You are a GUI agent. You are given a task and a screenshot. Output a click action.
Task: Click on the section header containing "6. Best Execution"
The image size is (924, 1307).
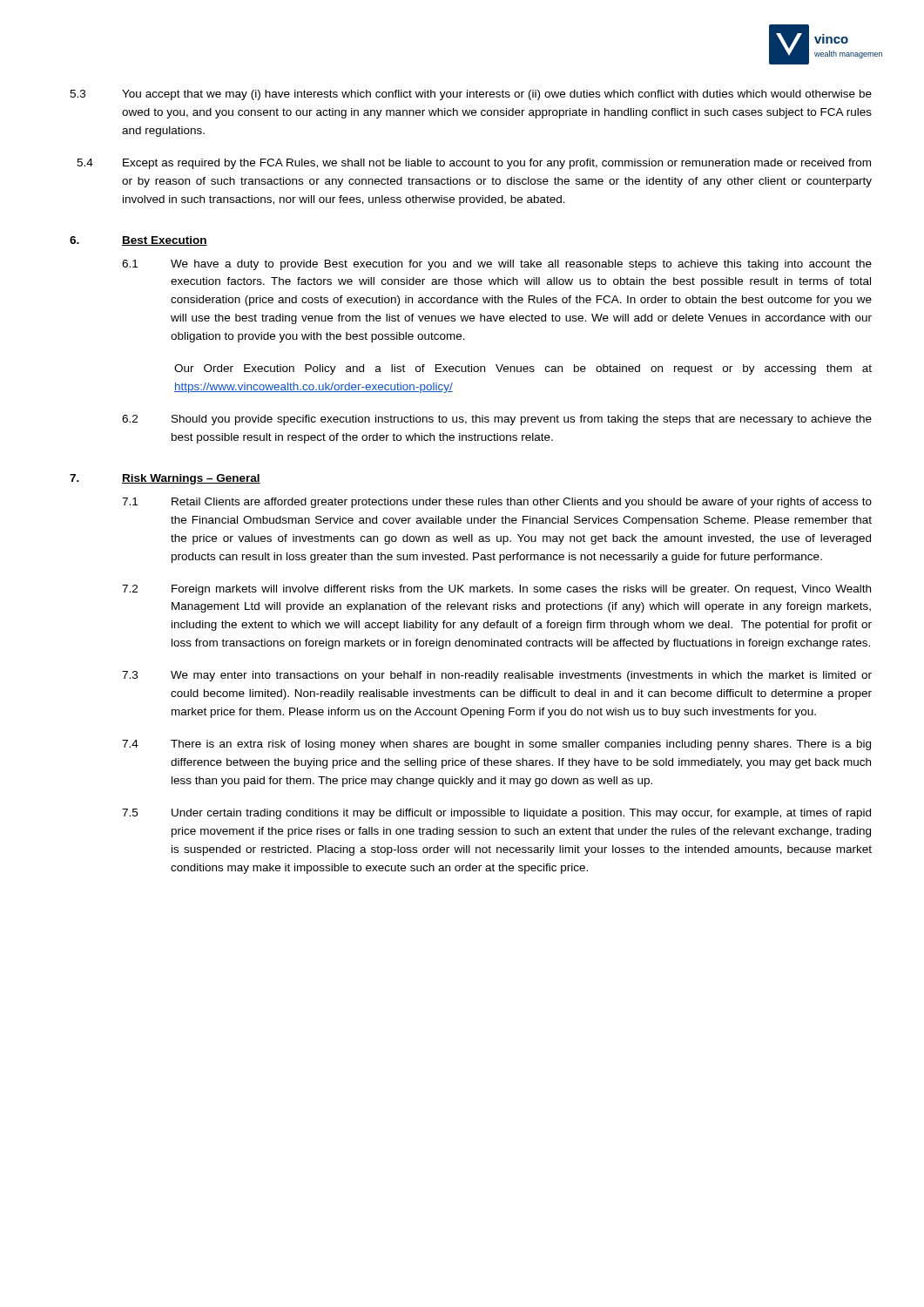click(x=138, y=240)
